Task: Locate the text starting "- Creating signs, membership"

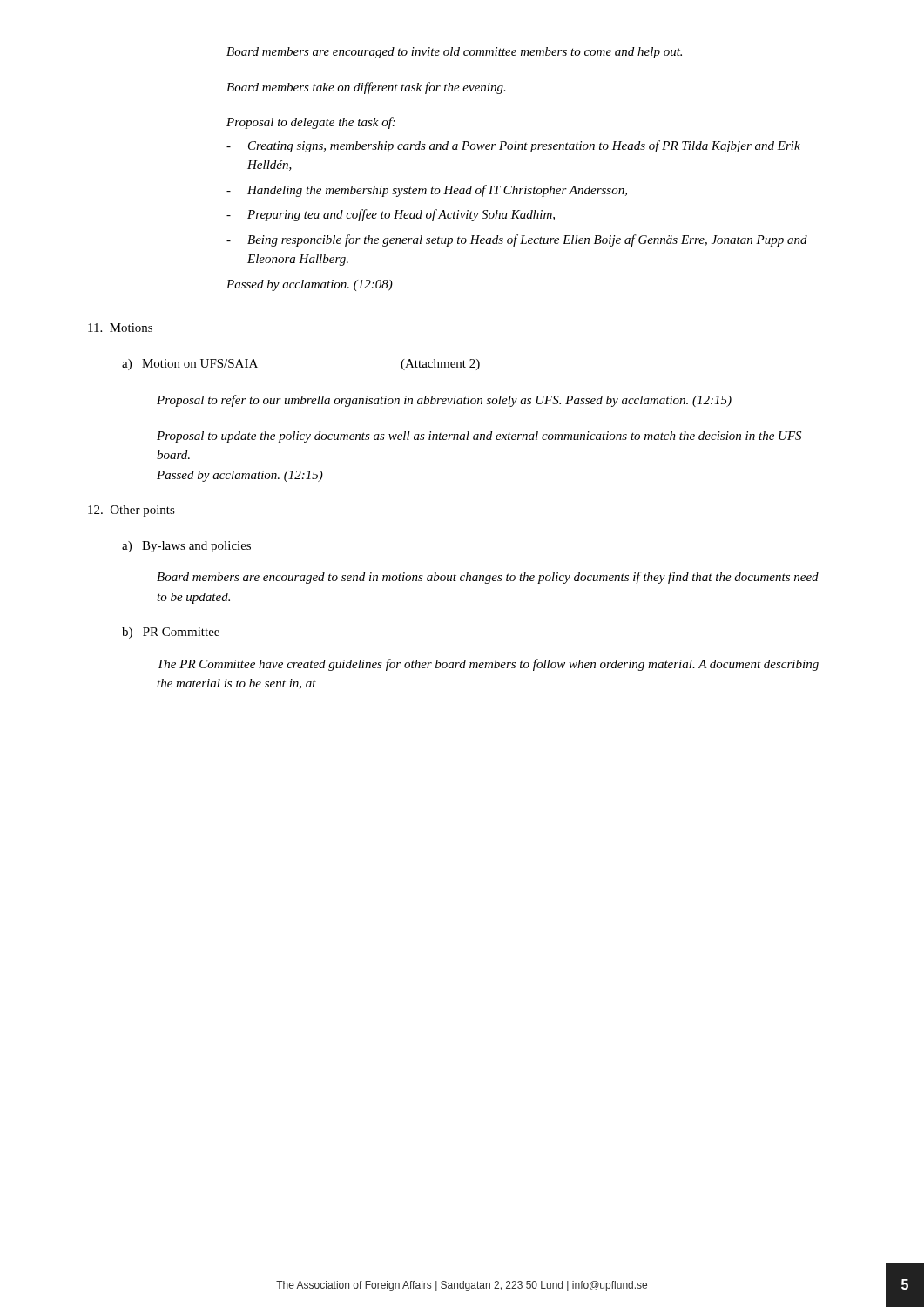Action: 523,155
